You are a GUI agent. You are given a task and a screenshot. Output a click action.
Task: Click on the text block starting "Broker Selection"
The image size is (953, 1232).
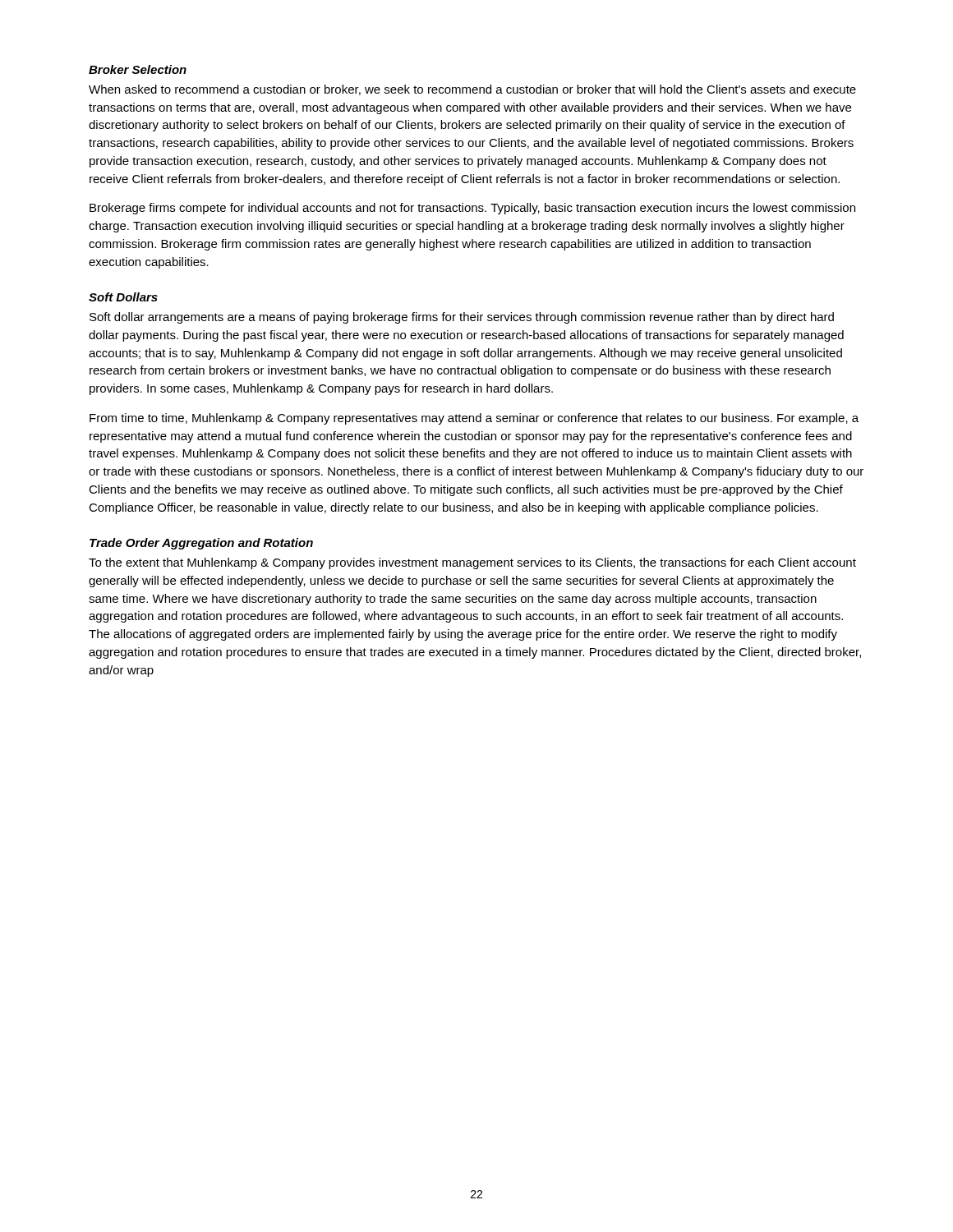pyautogui.click(x=138, y=69)
